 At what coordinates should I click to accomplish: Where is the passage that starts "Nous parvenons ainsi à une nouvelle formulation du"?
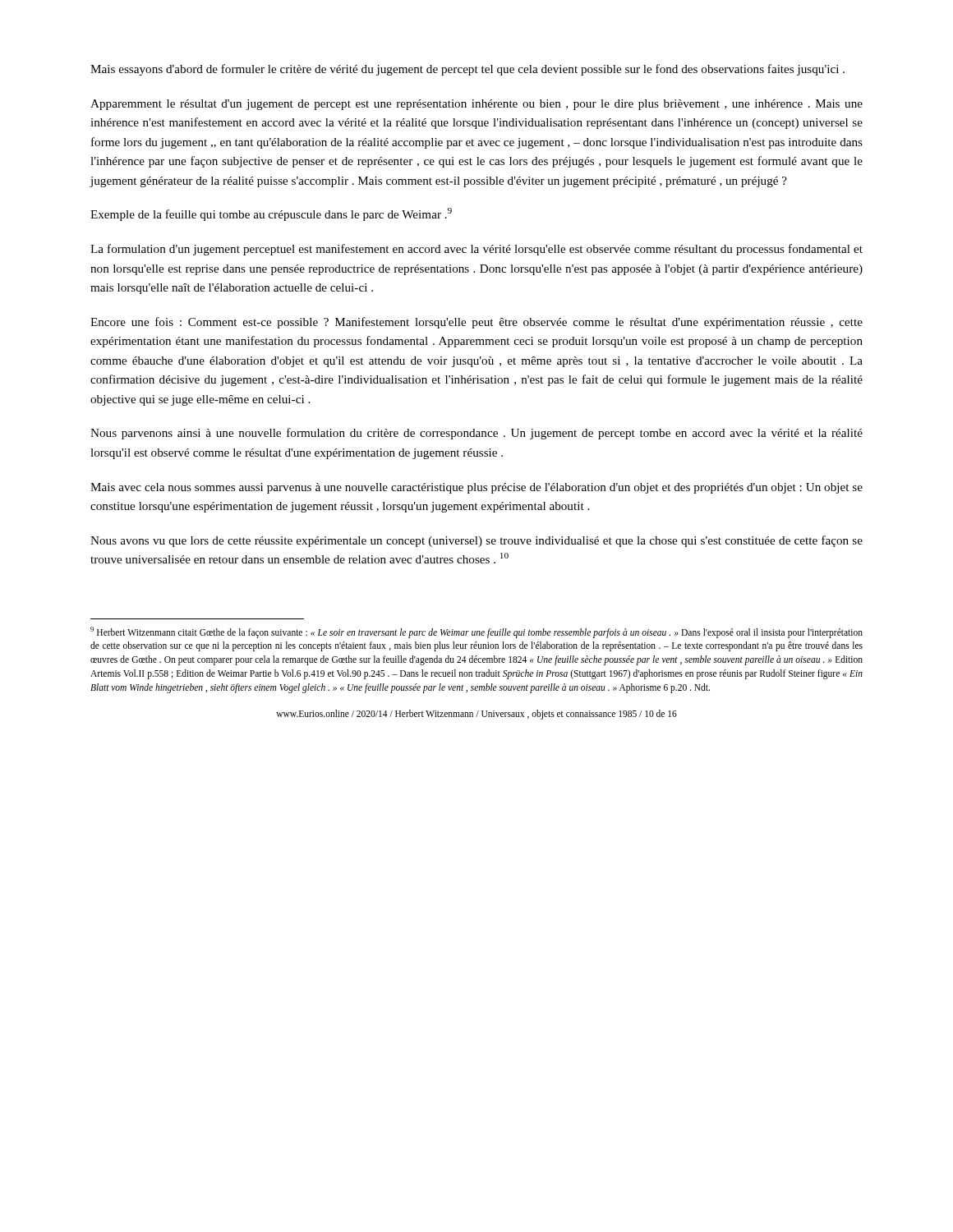point(476,442)
